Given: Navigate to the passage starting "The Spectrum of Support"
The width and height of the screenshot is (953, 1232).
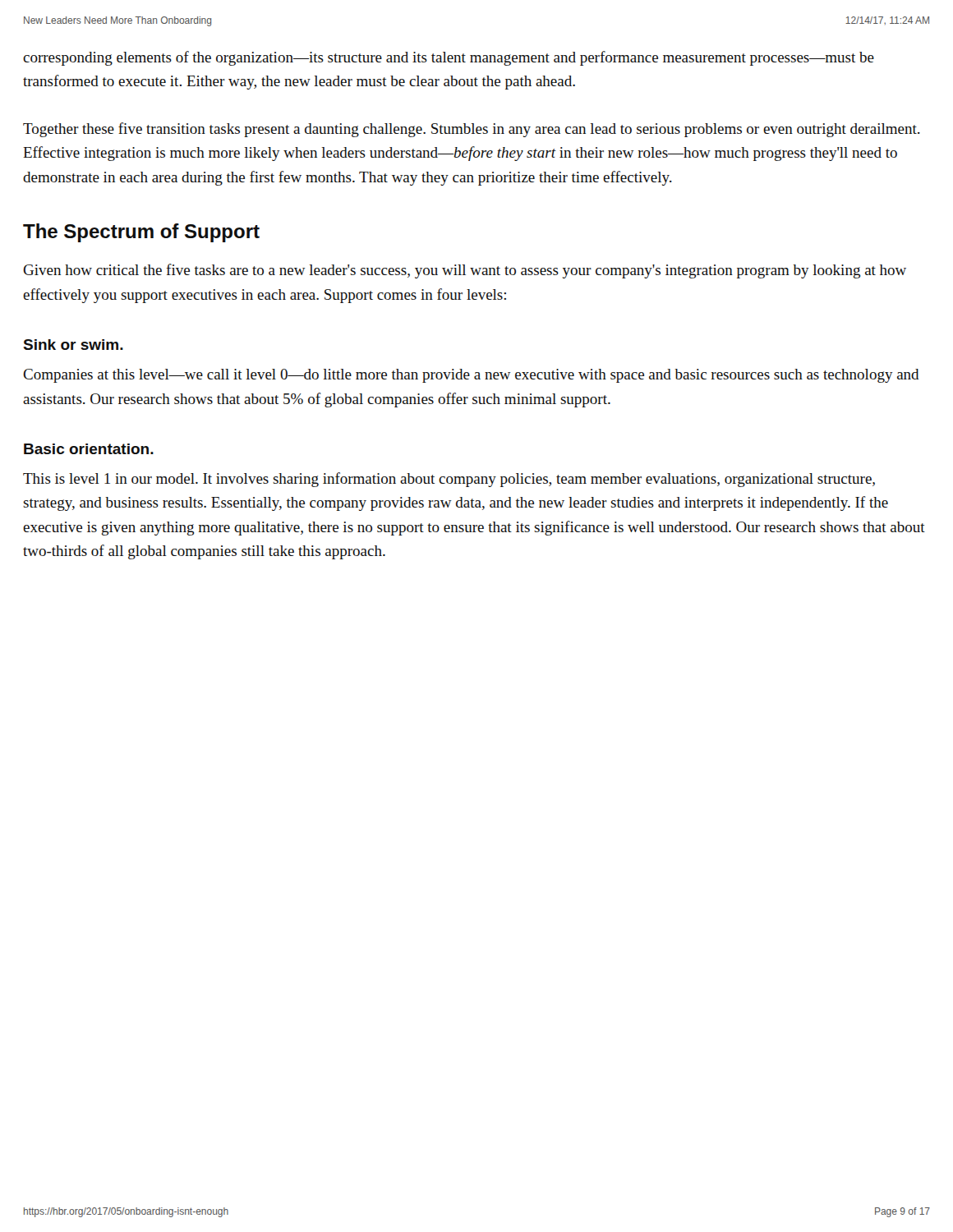Looking at the screenshot, I should pyautogui.click(x=141, y=231).
